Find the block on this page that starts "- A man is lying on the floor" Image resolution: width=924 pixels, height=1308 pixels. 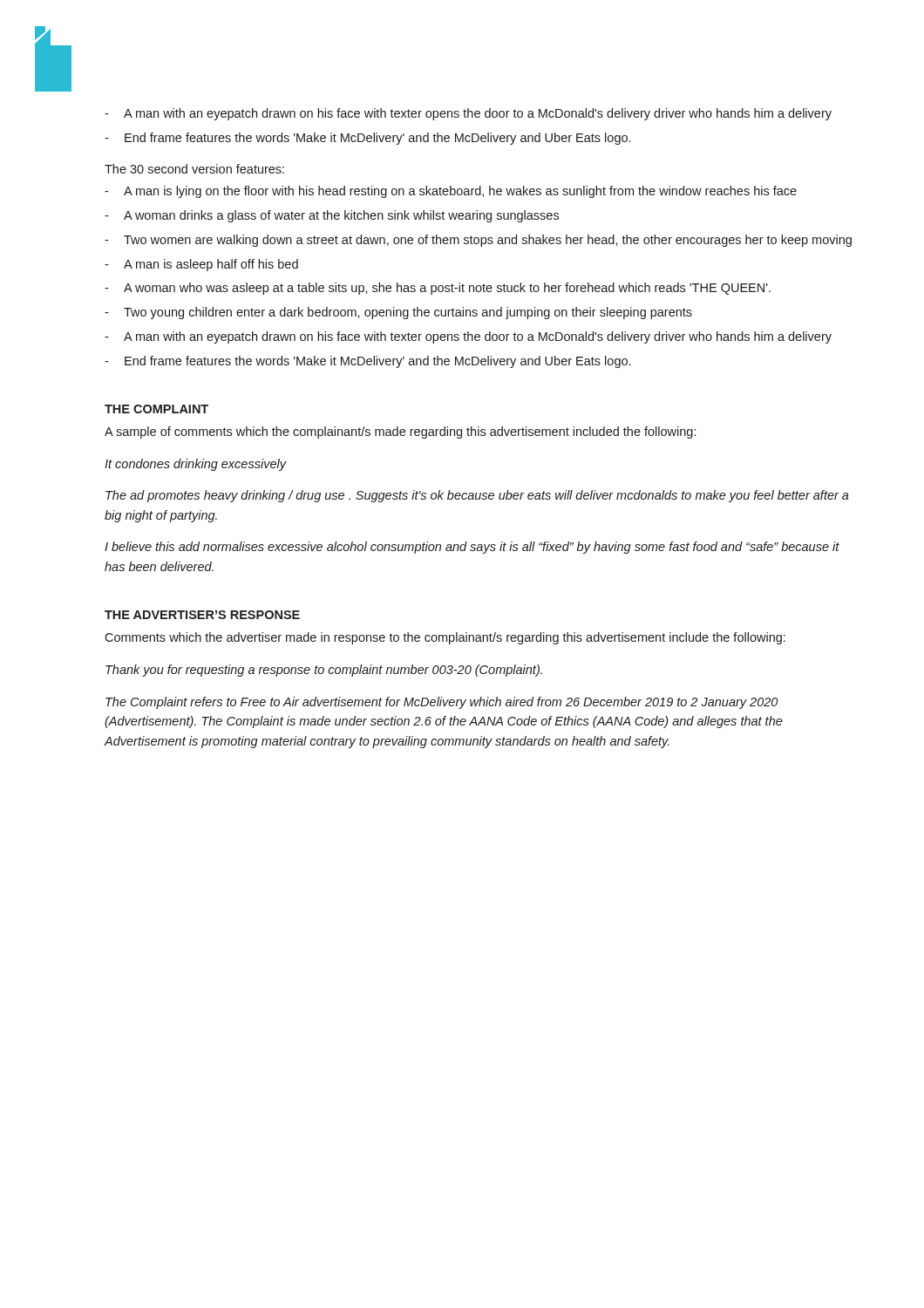479,192
